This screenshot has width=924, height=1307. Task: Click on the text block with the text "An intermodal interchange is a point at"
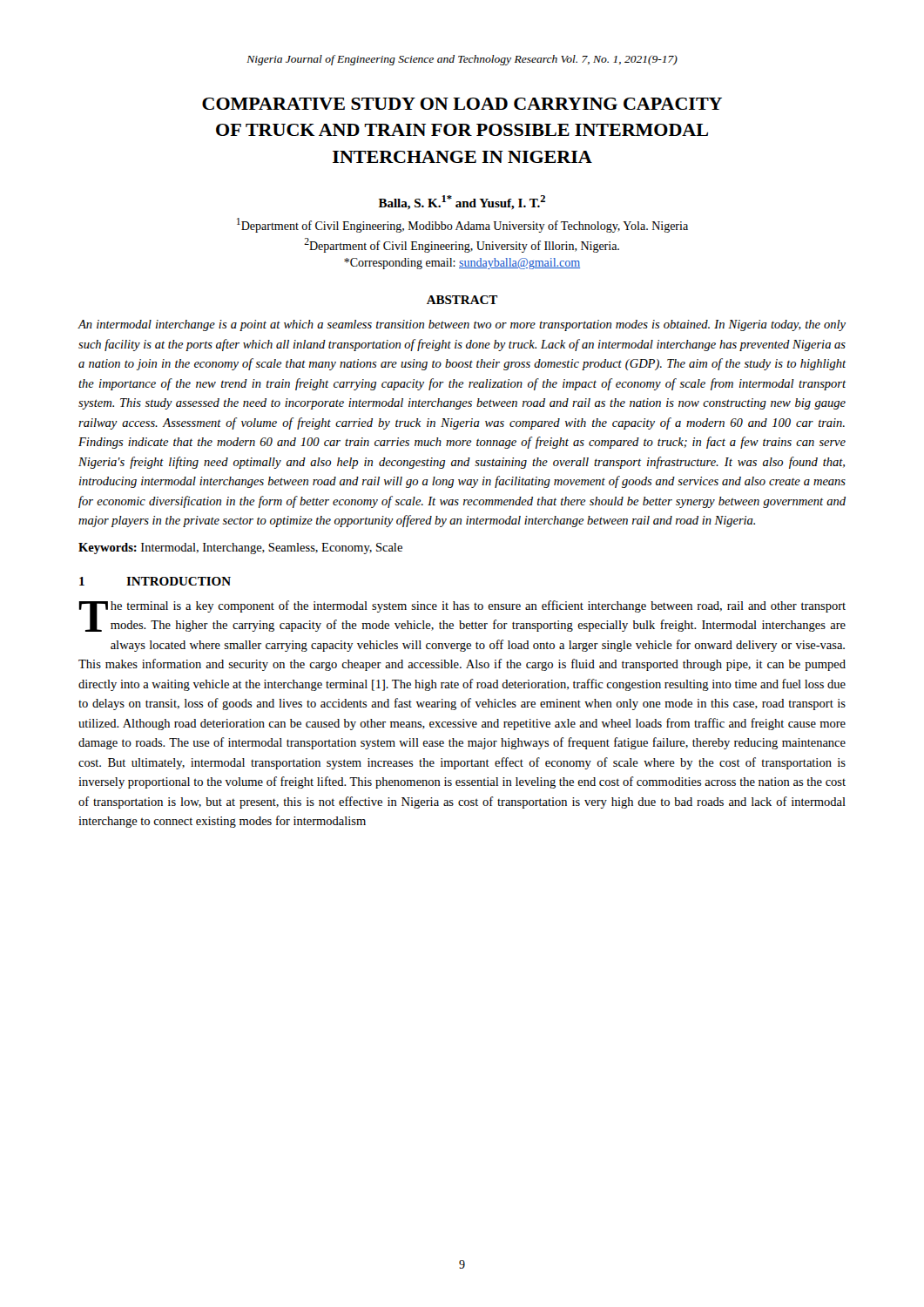click(462, 422)
